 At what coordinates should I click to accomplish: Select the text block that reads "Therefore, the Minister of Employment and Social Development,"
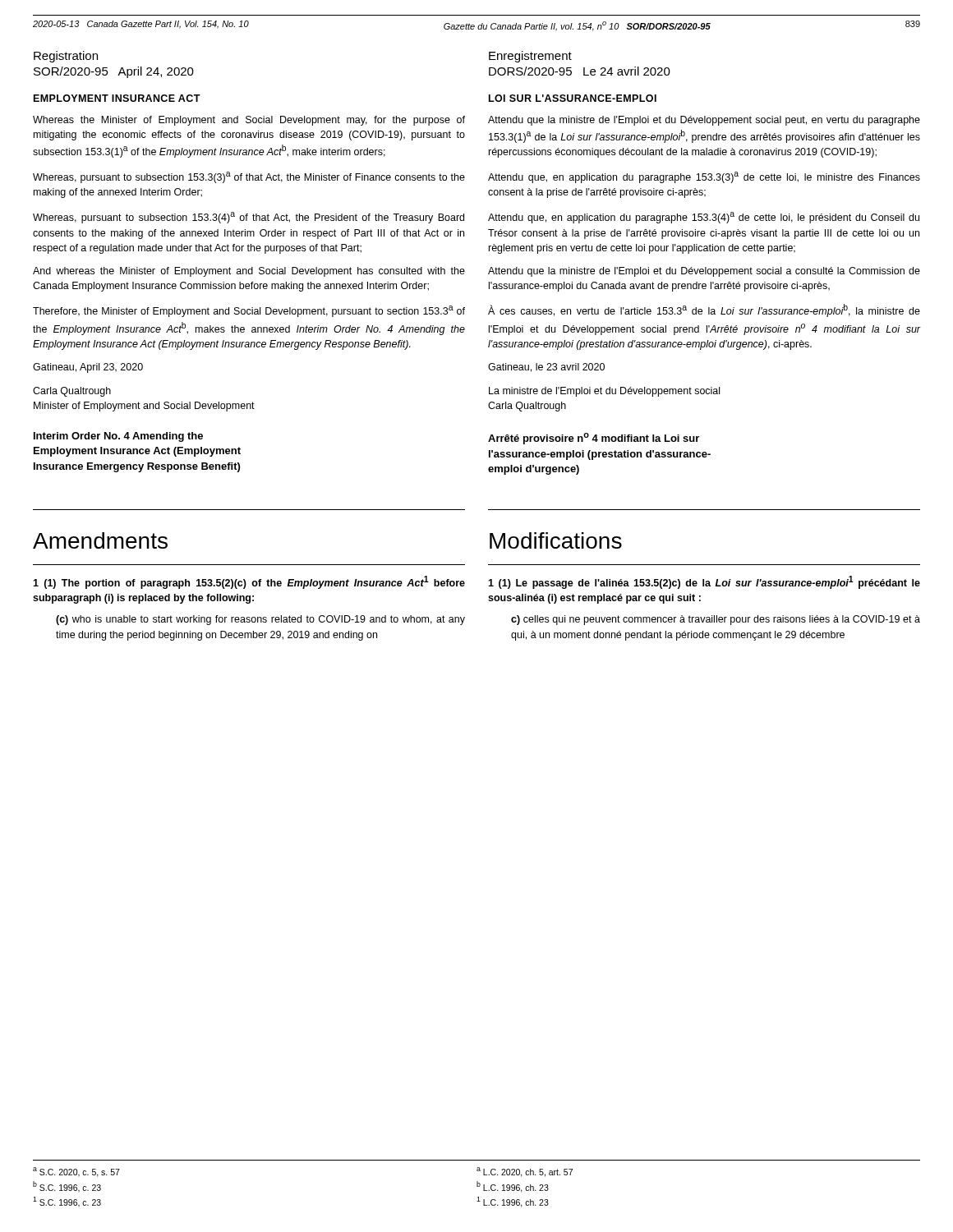tap(249, 326)
